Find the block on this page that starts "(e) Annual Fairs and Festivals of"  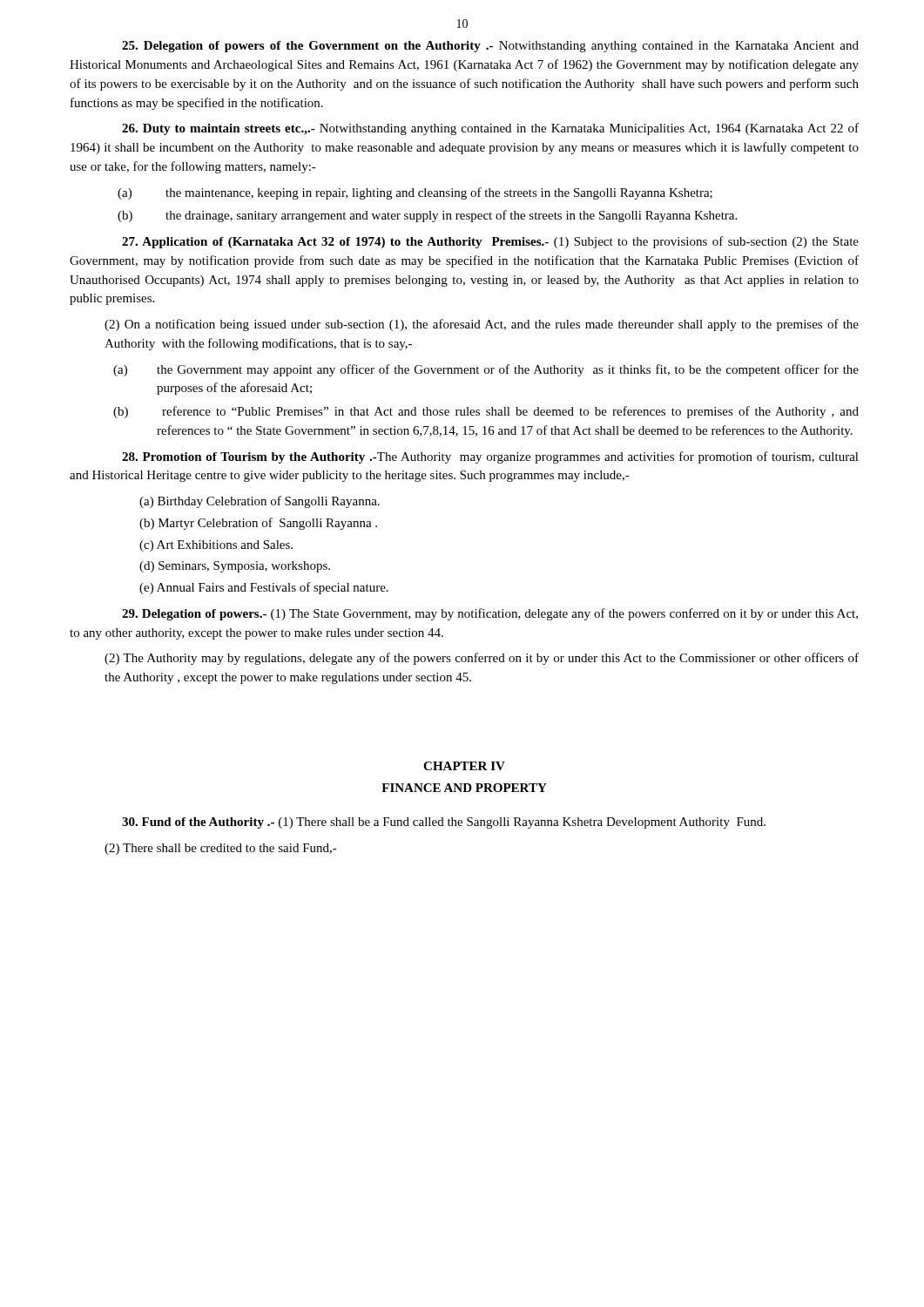(264, 587)
